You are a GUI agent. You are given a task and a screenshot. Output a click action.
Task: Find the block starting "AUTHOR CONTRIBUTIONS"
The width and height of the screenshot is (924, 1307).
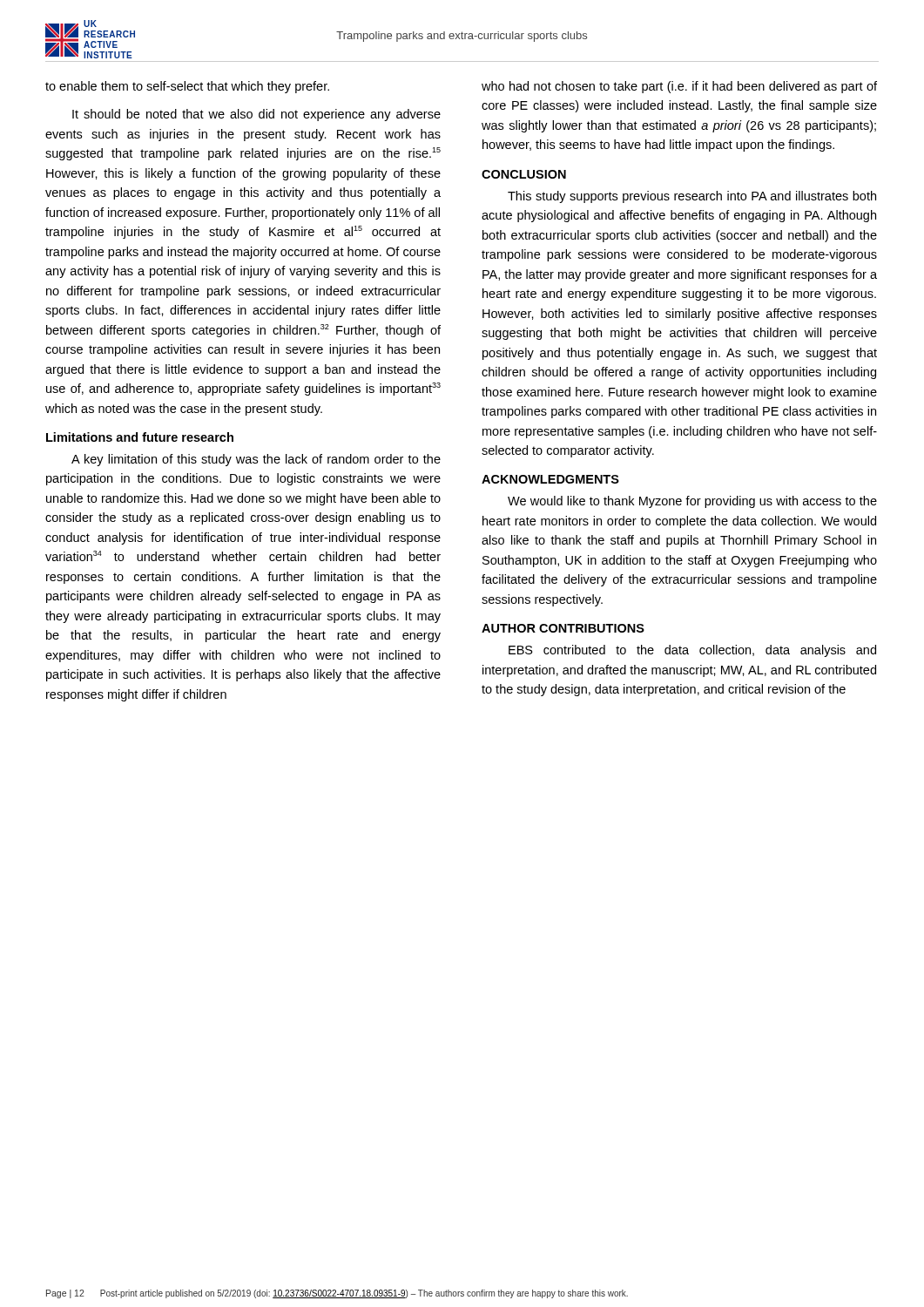[563, 628]
